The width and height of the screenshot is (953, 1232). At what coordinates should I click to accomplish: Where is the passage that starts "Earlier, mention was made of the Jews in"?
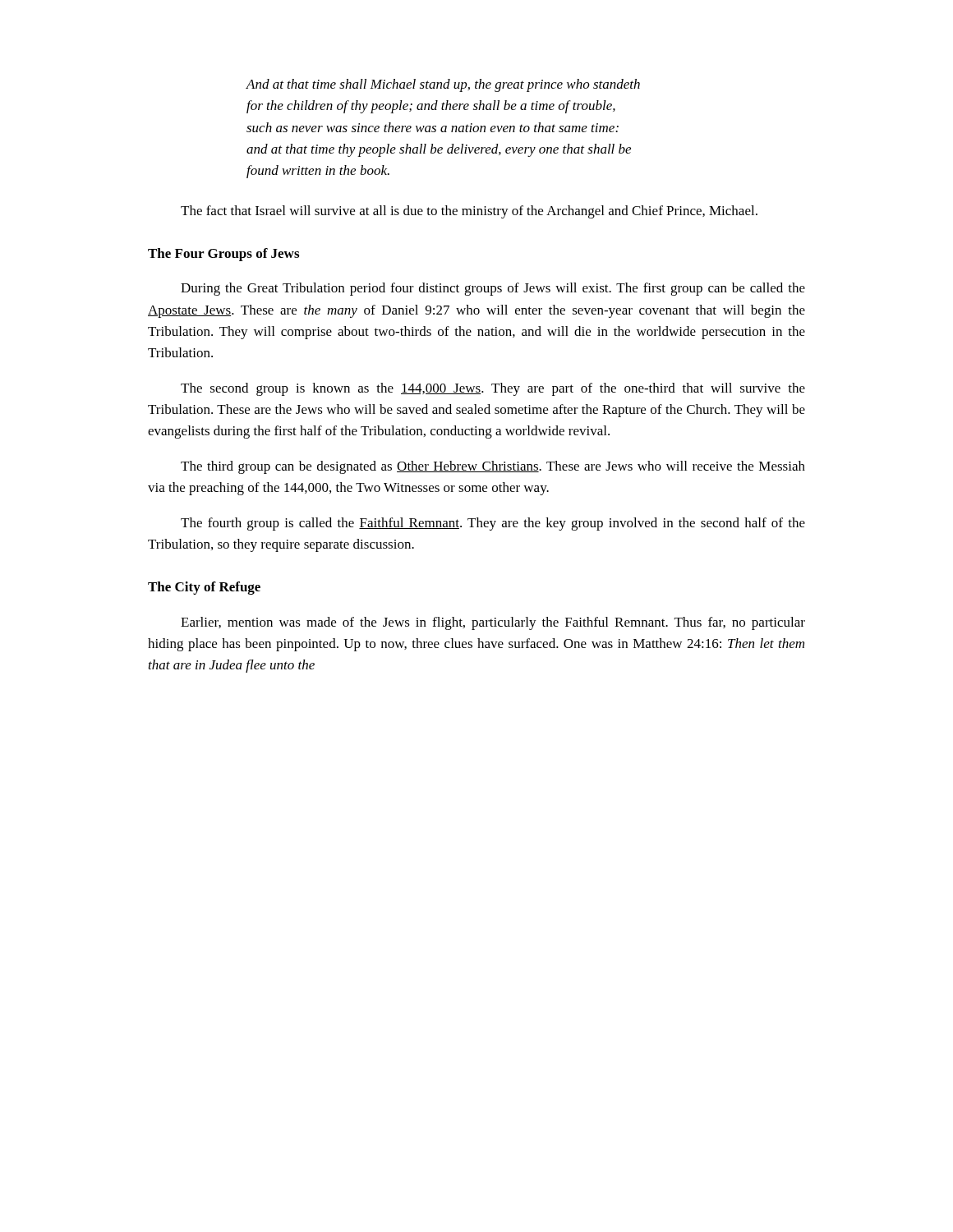pyautogui.click(x=476, y=643)
